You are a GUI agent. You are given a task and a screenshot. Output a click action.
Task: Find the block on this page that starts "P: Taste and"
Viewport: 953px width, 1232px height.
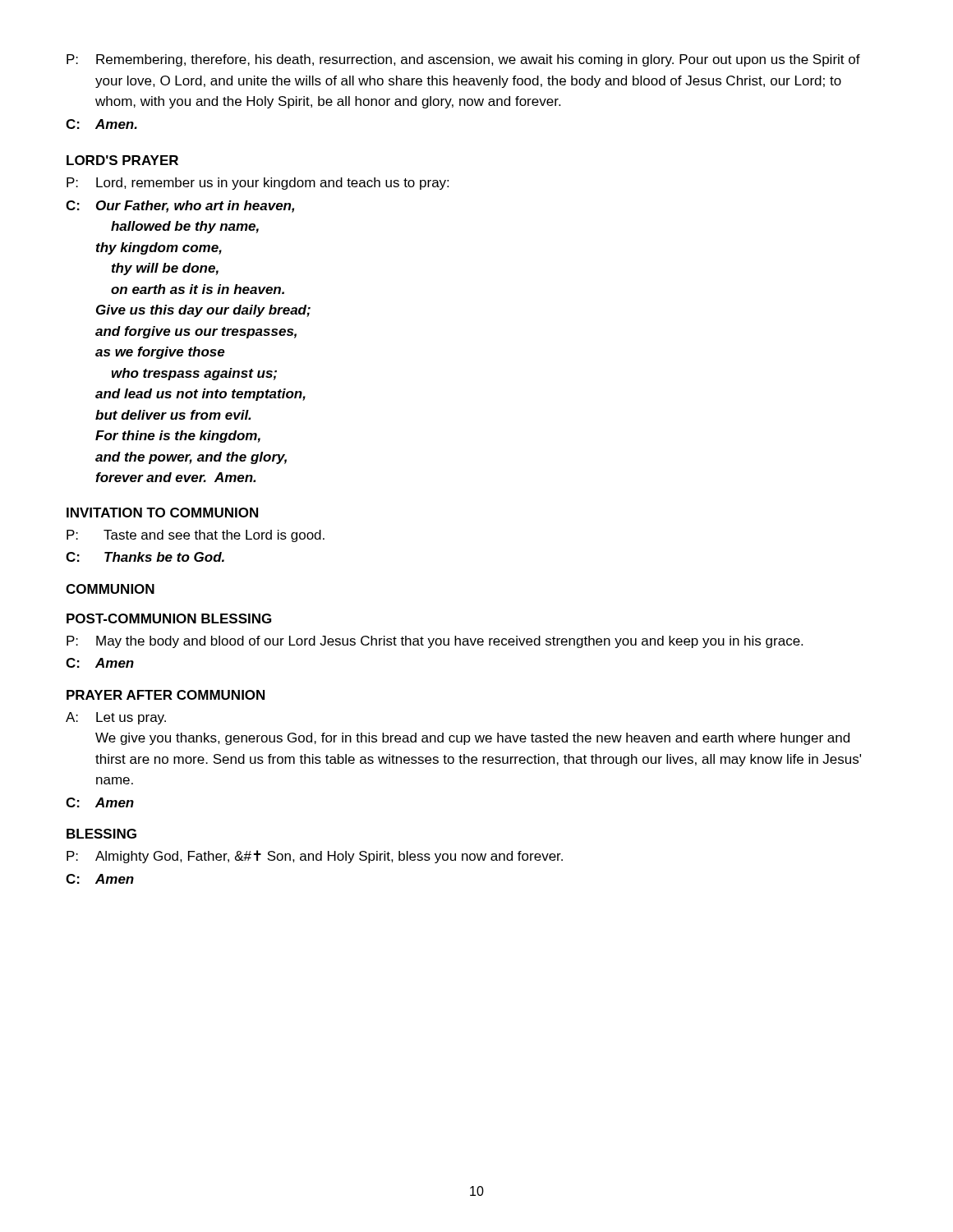tap(196, 536)
